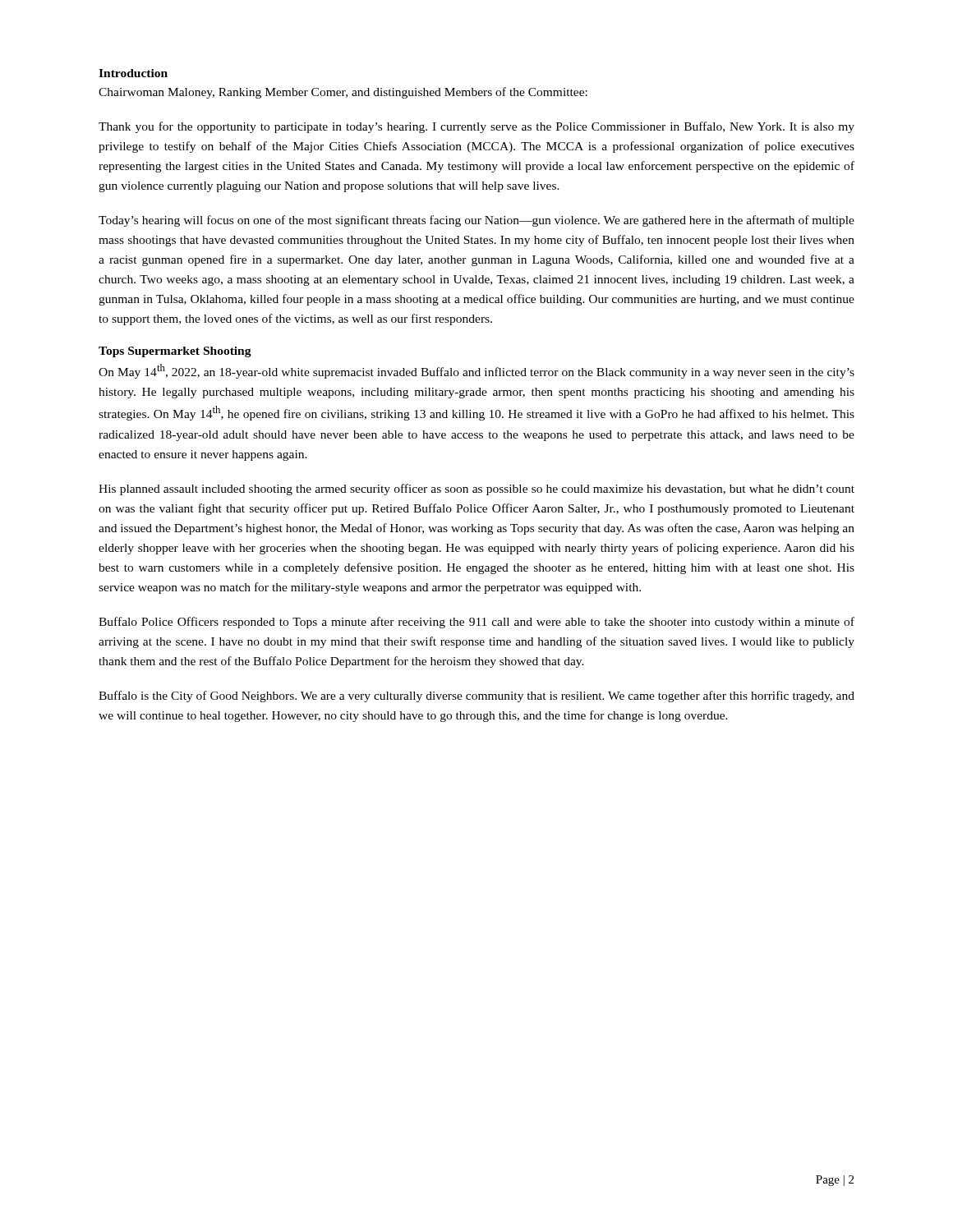Select the text starting "Tops Supermarket Shooting"
This screenshot has height=1232, width=953.
175,350
